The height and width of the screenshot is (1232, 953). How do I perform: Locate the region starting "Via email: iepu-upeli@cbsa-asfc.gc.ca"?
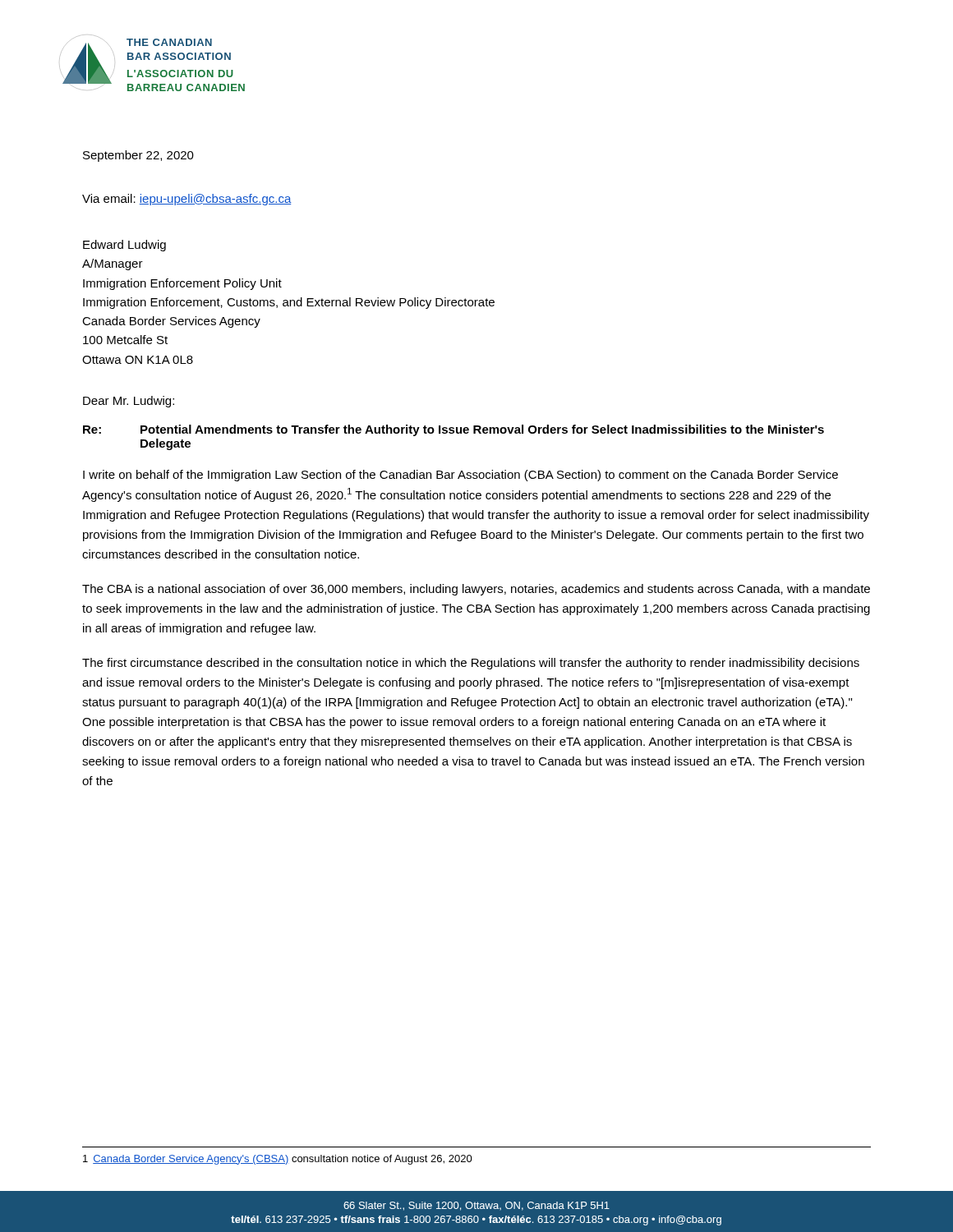187,198
